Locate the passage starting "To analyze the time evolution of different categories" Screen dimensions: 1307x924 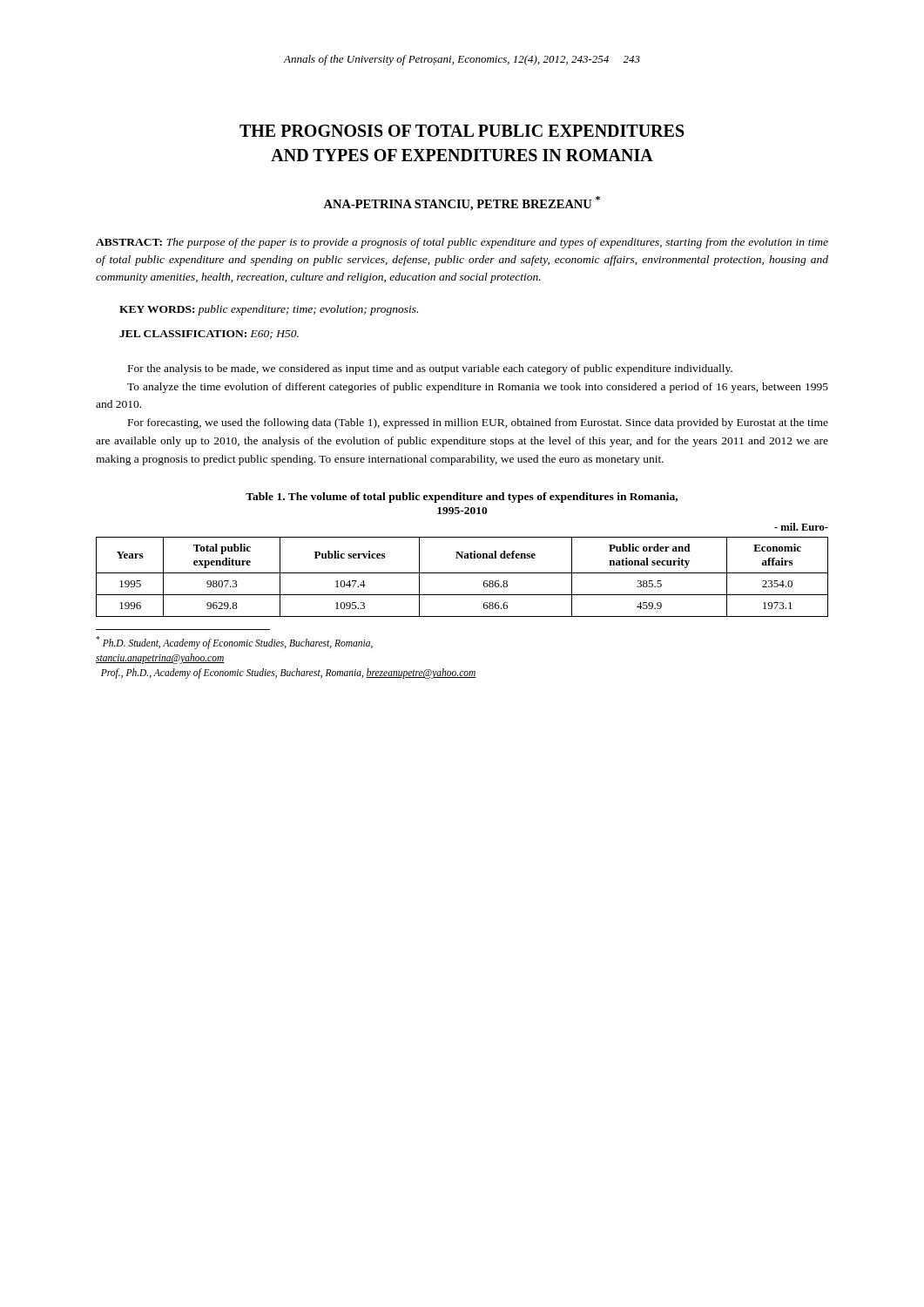pos(462,396)
